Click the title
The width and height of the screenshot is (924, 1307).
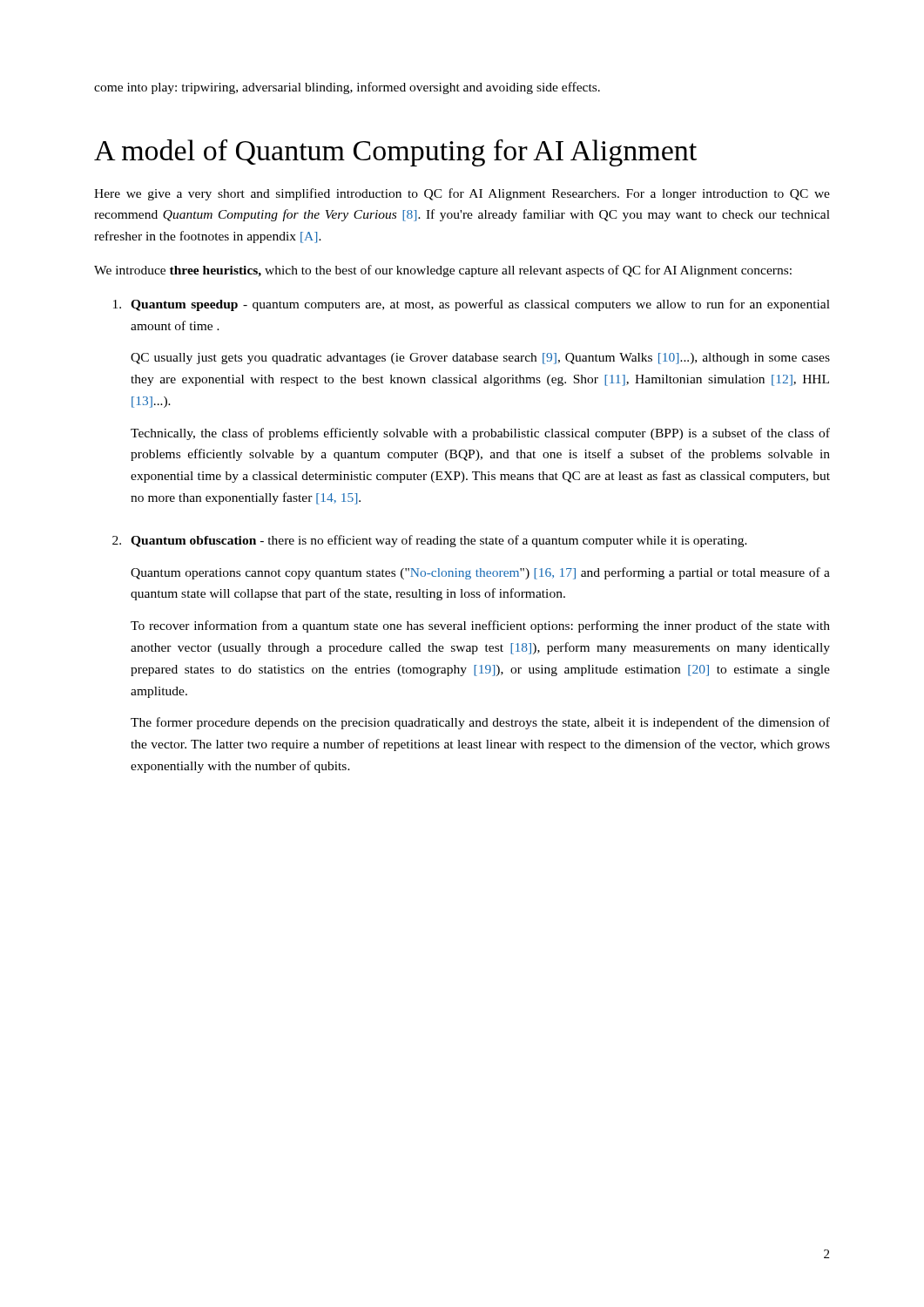coord(462,150)
